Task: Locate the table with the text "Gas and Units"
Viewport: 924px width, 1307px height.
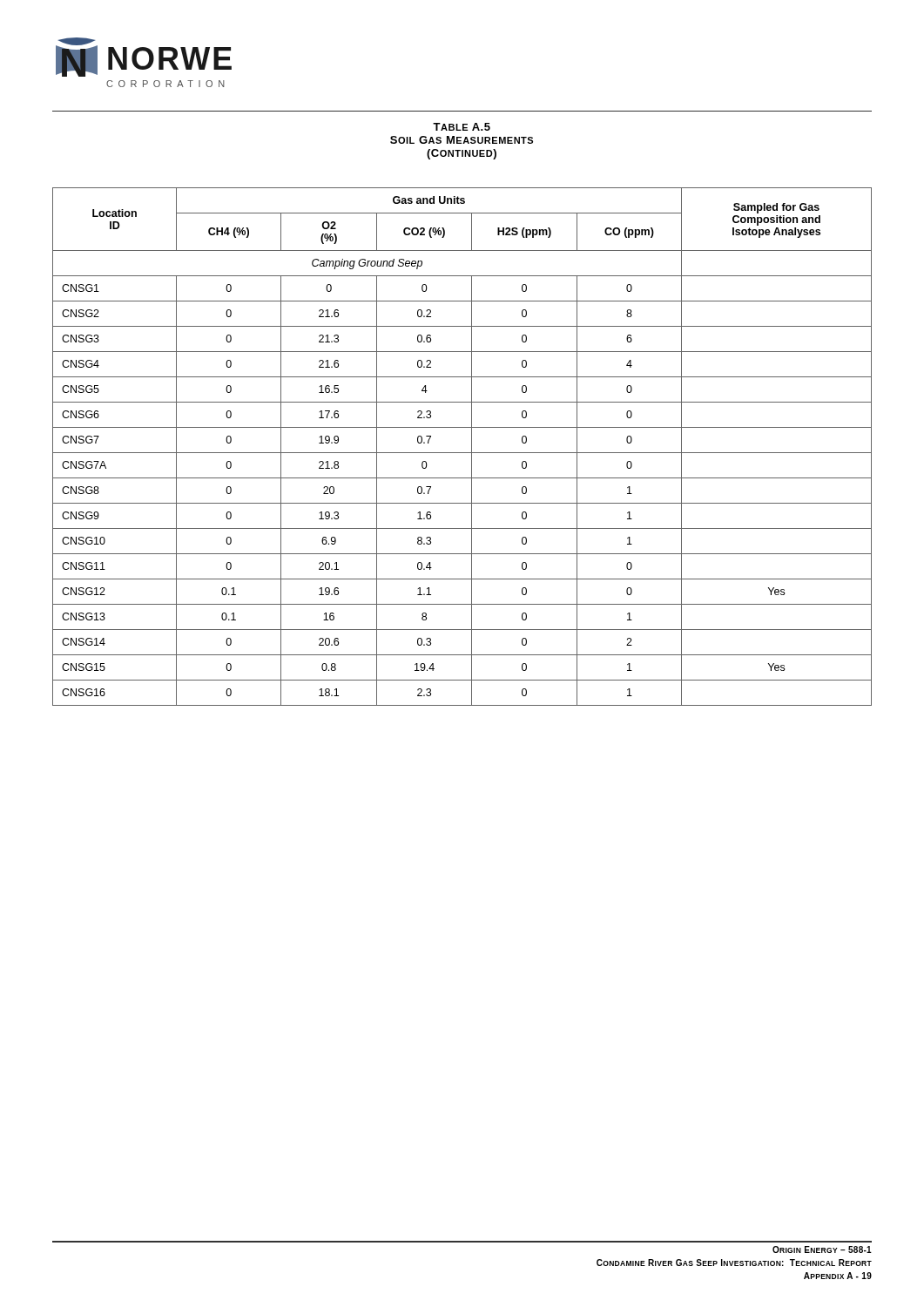Action: [462, 447]
